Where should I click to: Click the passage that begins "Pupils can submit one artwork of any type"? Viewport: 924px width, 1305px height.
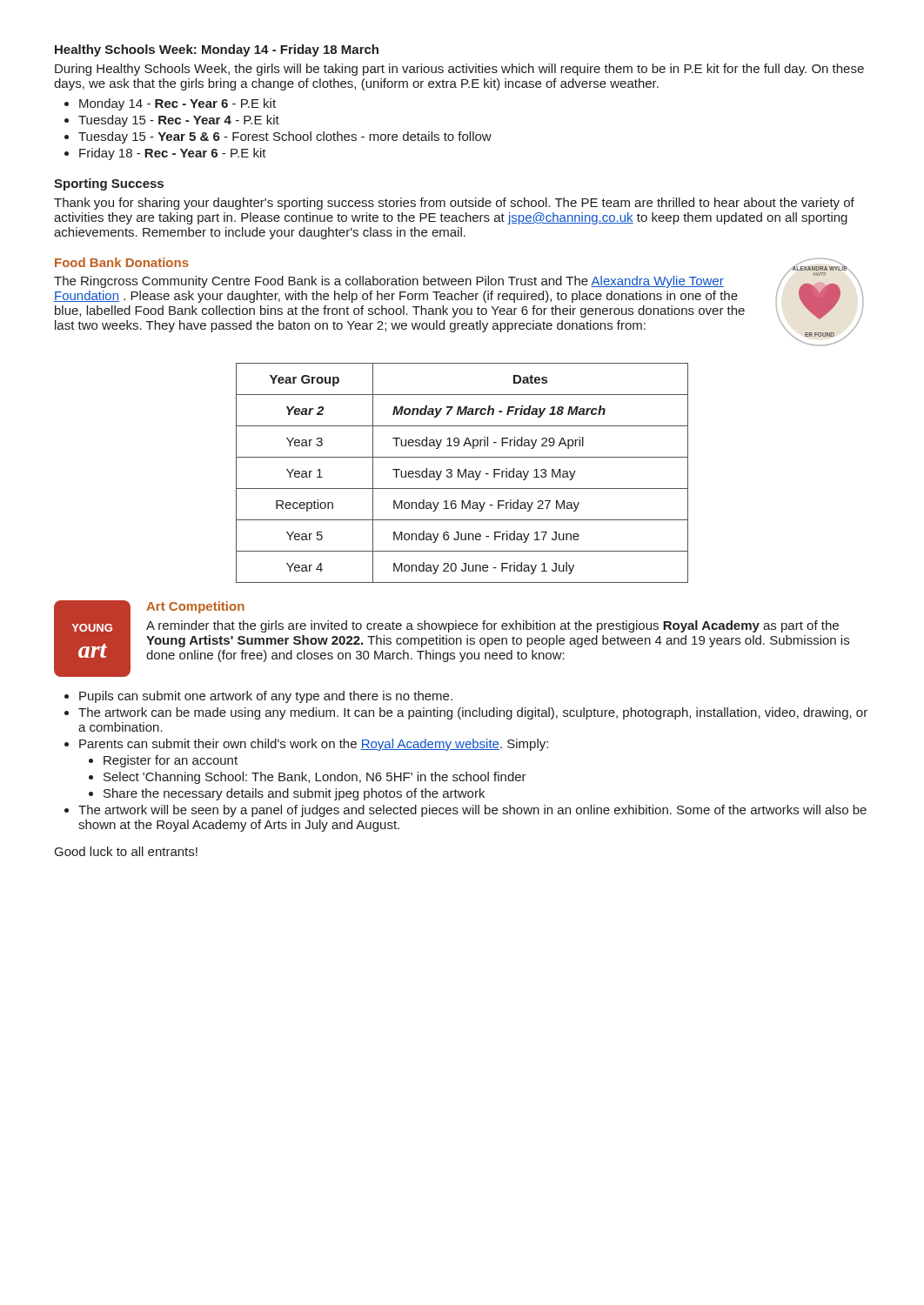click(x=462, y=760)
